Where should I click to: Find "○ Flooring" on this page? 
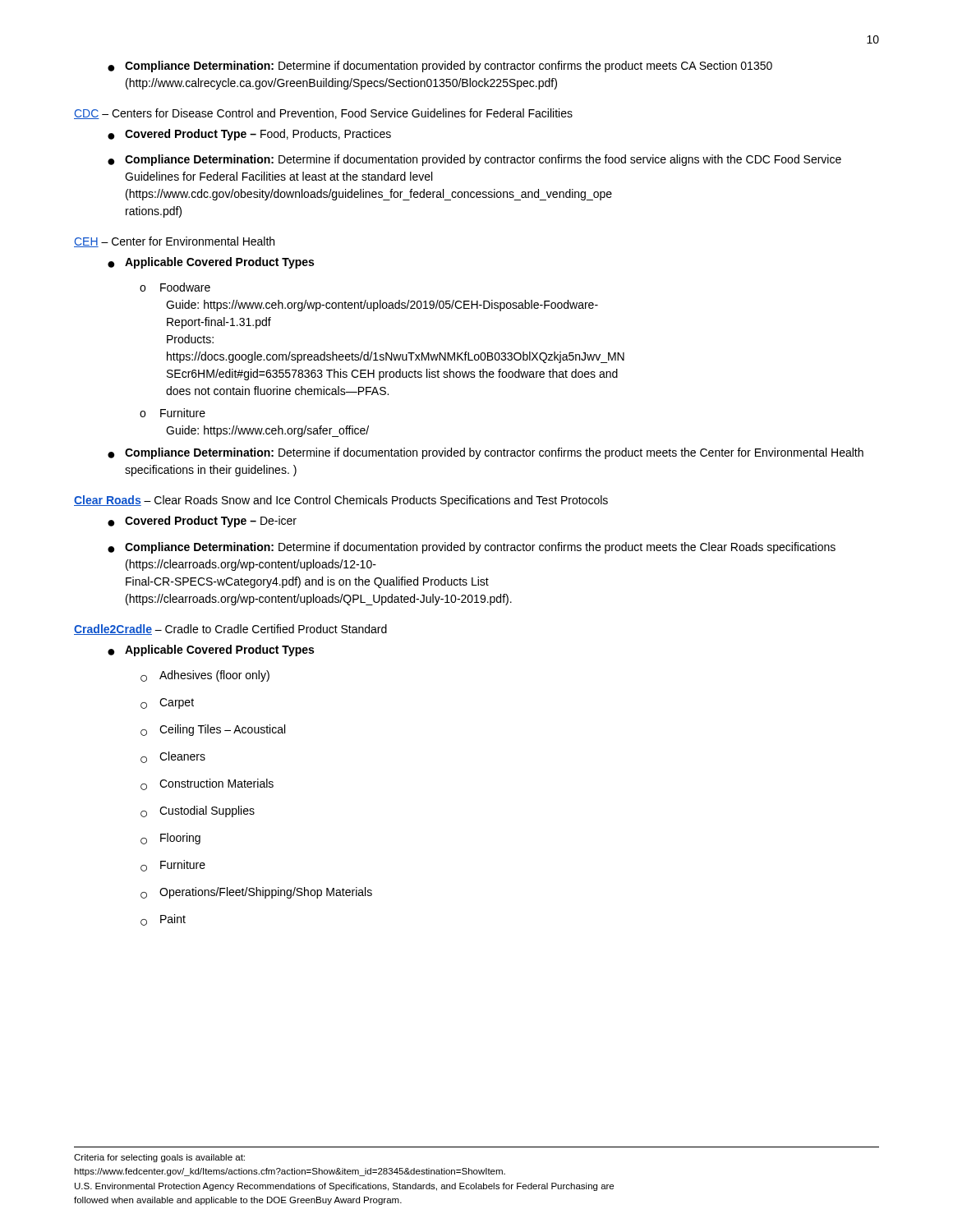coord(170,839)
